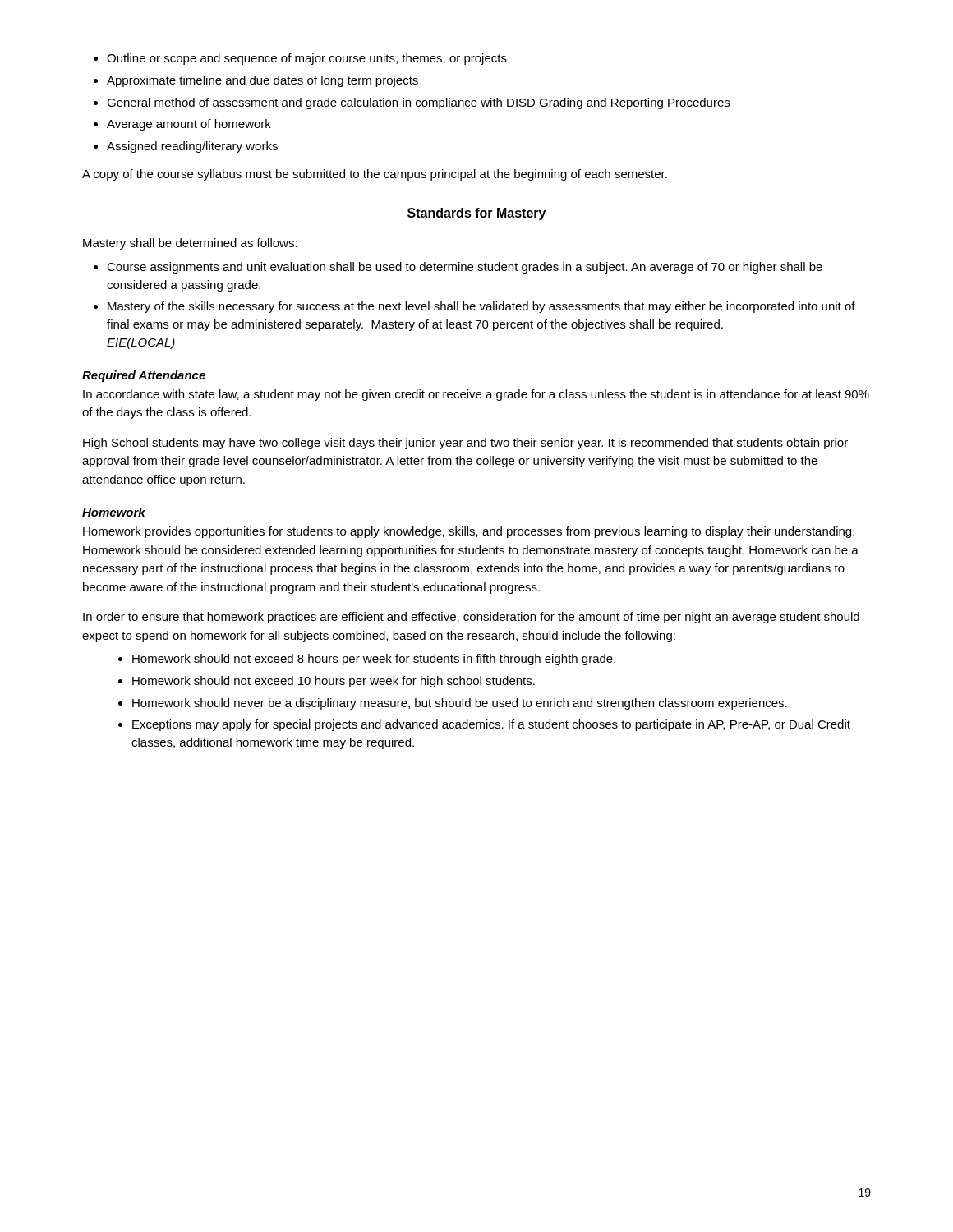Locate the text block starting "Homework should not exceed 10 hours per week"
The height and width of the screenshot is (1232, 953).
click(501, 681)
